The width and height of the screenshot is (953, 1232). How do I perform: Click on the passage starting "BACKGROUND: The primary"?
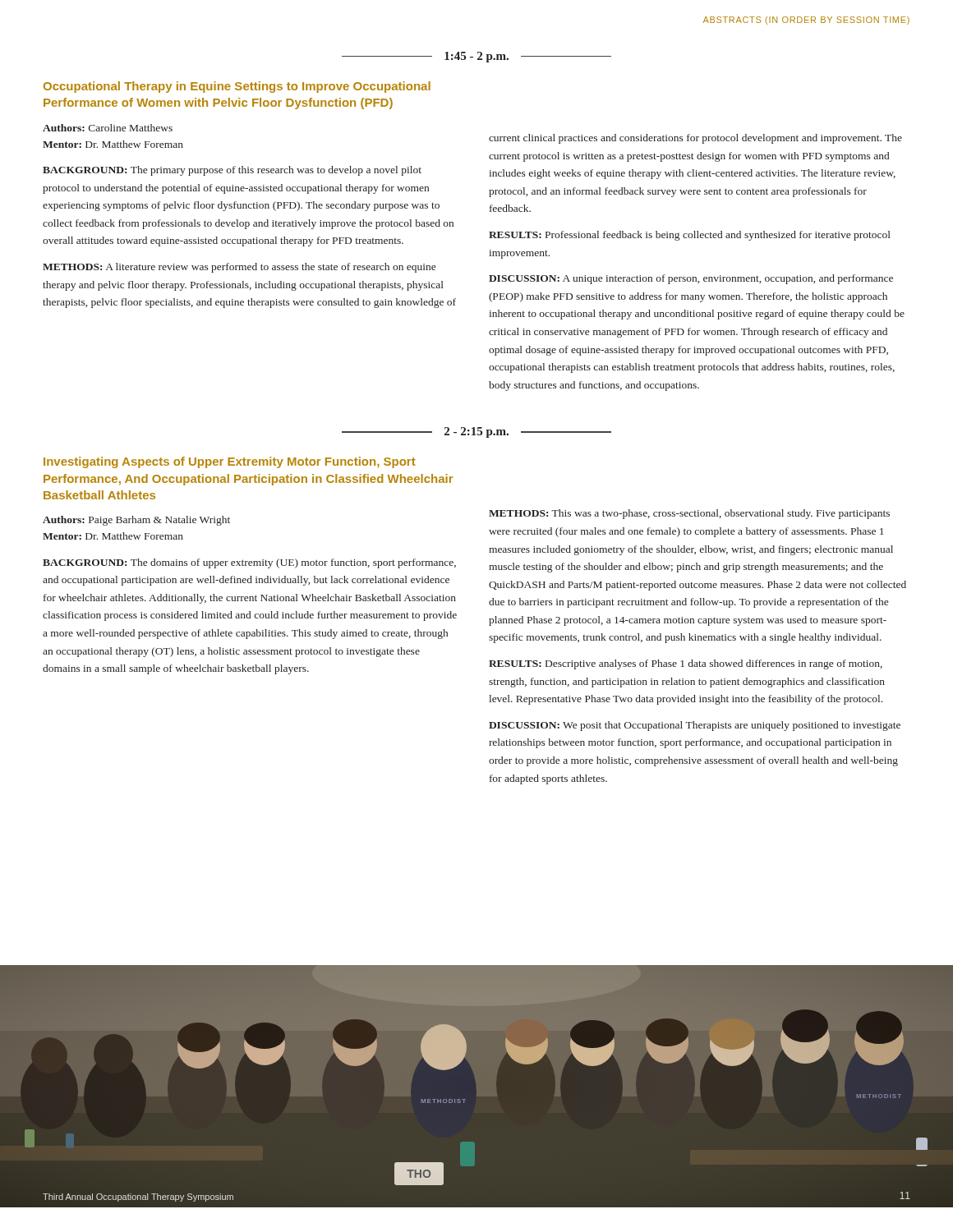pyautogui.click(x=251, y=236)
